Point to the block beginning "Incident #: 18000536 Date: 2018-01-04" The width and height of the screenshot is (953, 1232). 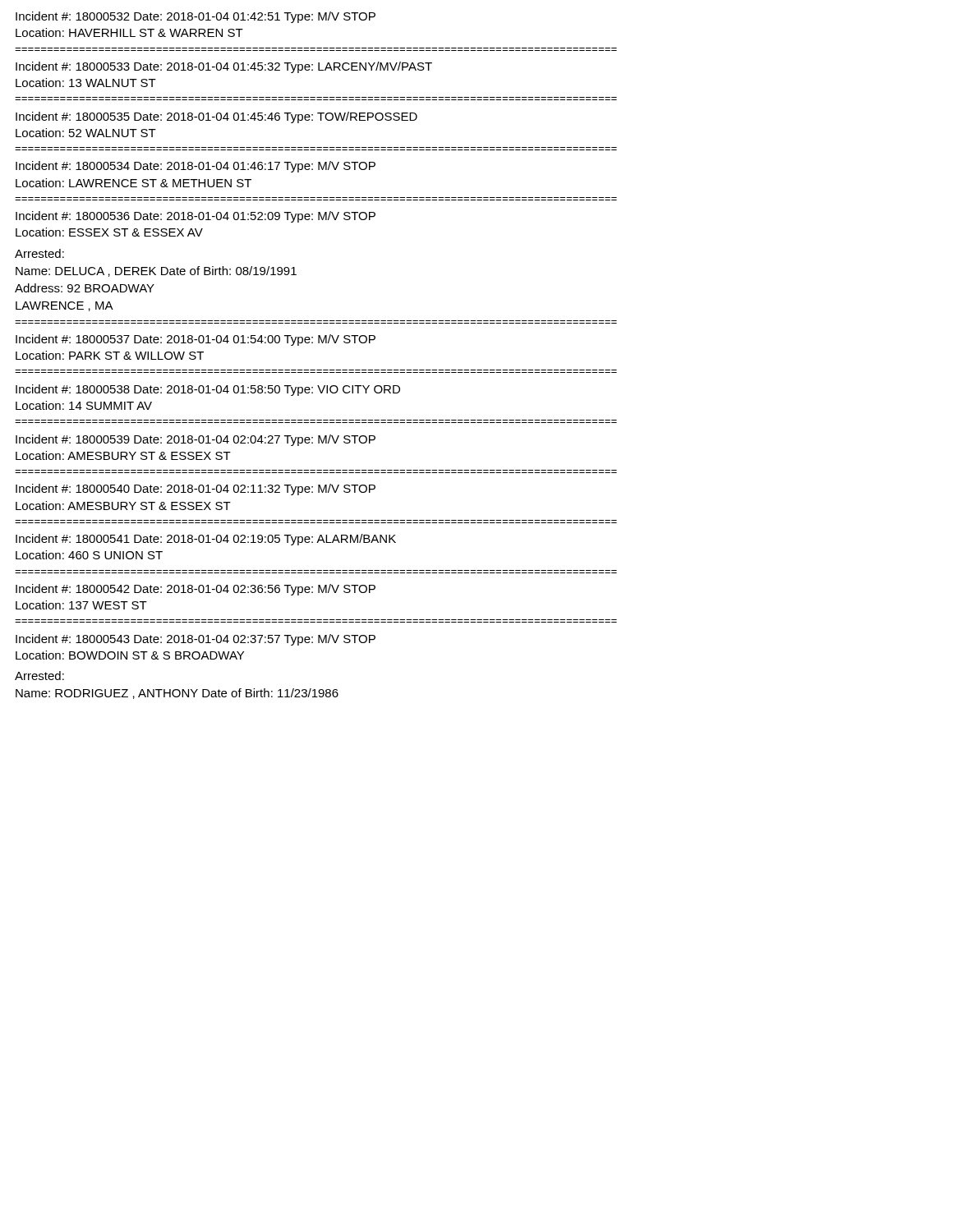click(196, 217)
